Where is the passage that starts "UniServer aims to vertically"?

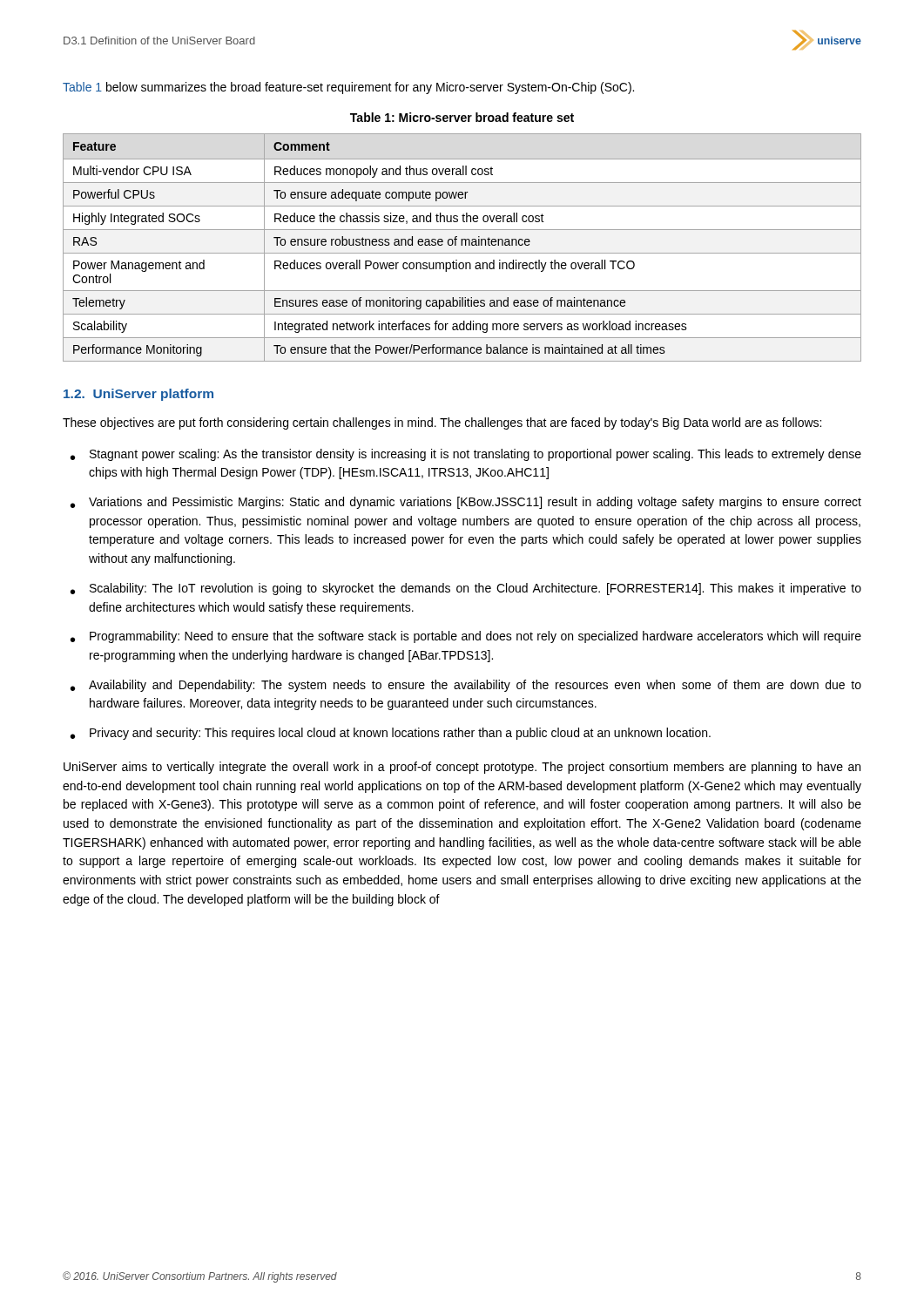coord(462,833)
